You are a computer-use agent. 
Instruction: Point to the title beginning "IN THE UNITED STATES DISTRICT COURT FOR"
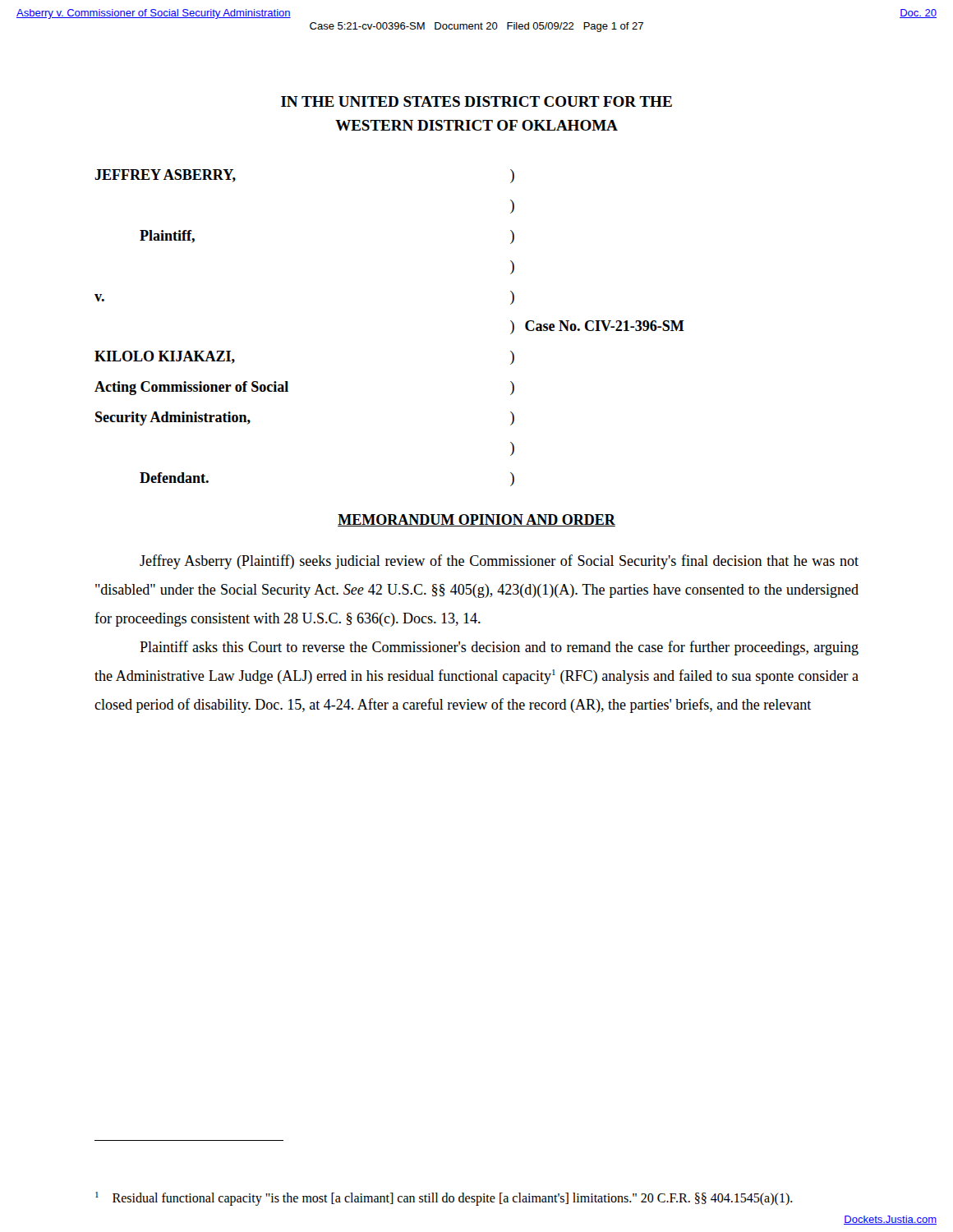pyautogui.click(x=476, y=113)
